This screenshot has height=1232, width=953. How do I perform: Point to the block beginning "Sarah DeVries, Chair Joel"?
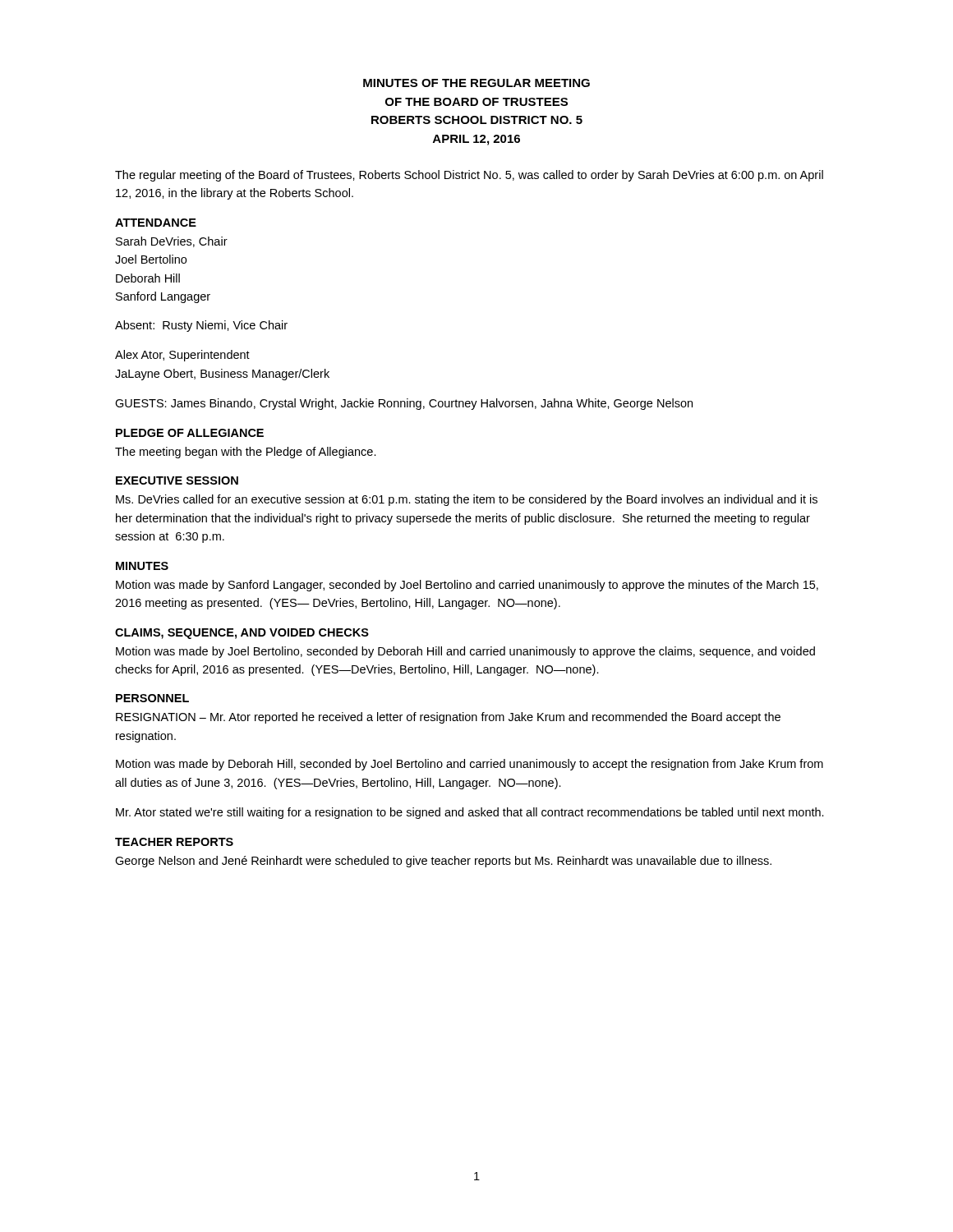pos(171,269)
